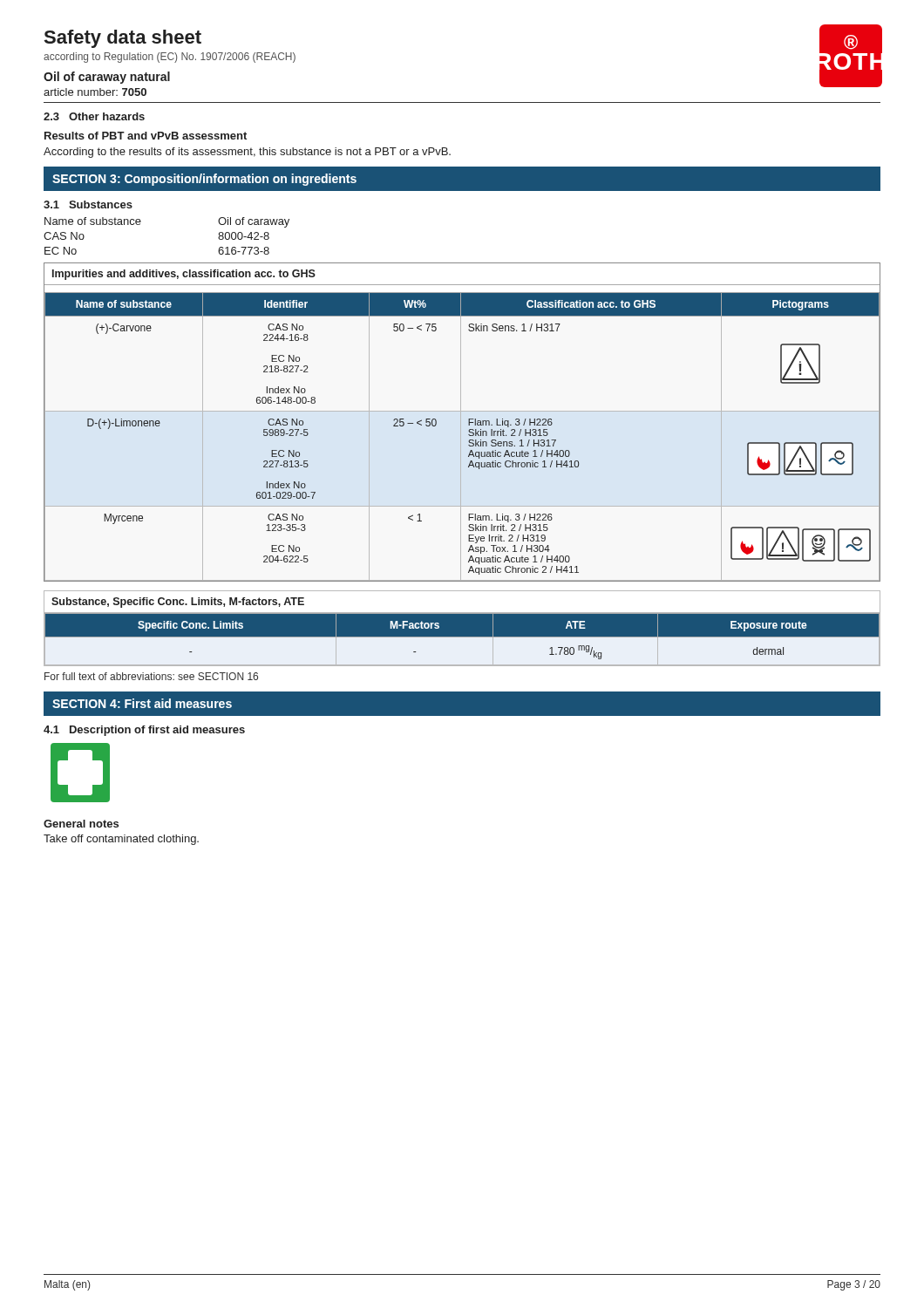The width and height of the screenshot is (924, 1308).
Task: Click on the section header that reads "Results of PBT and vPvB assessment"
Action: tap(145, 136)
